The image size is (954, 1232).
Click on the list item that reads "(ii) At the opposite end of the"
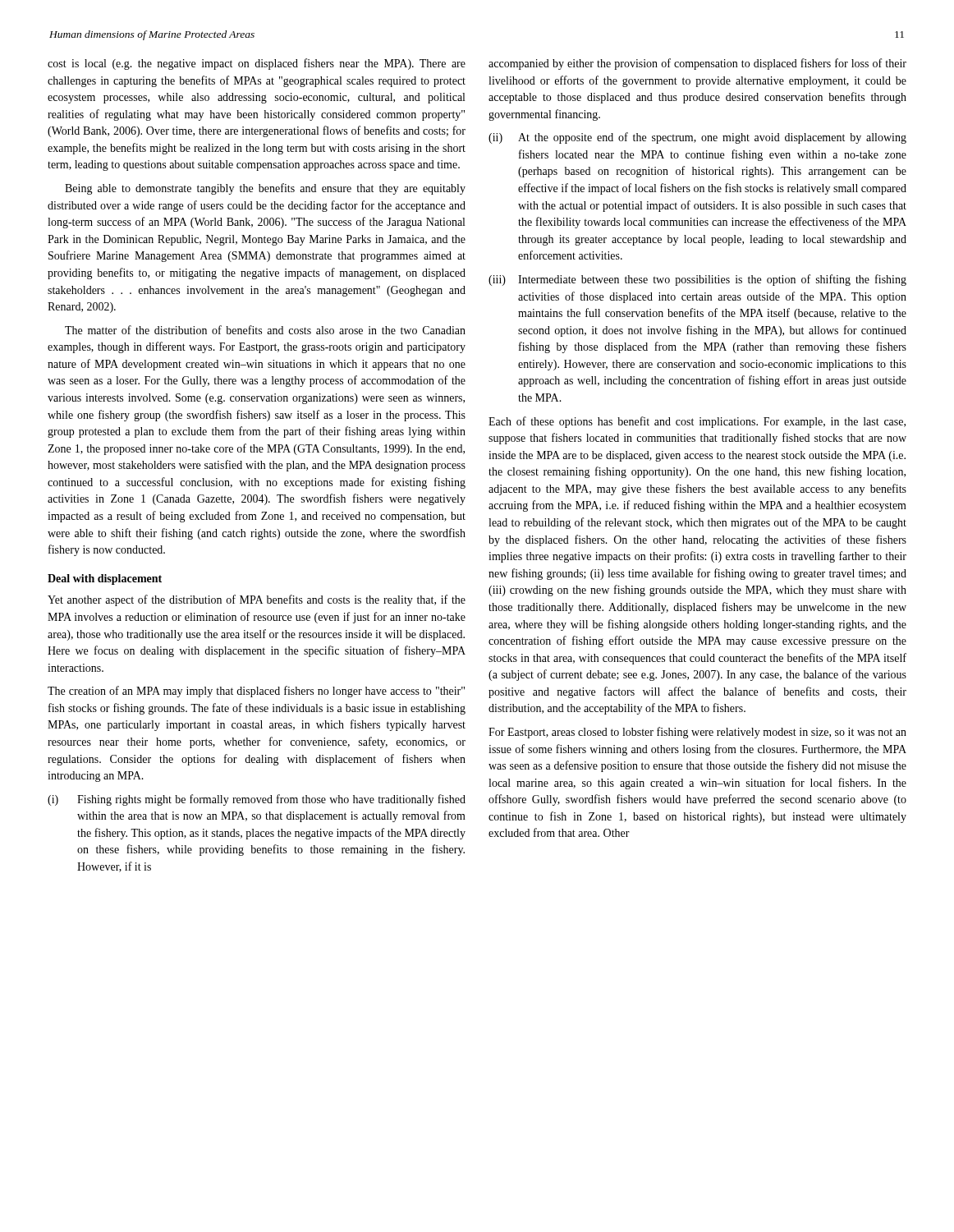[x=697, y=198]
